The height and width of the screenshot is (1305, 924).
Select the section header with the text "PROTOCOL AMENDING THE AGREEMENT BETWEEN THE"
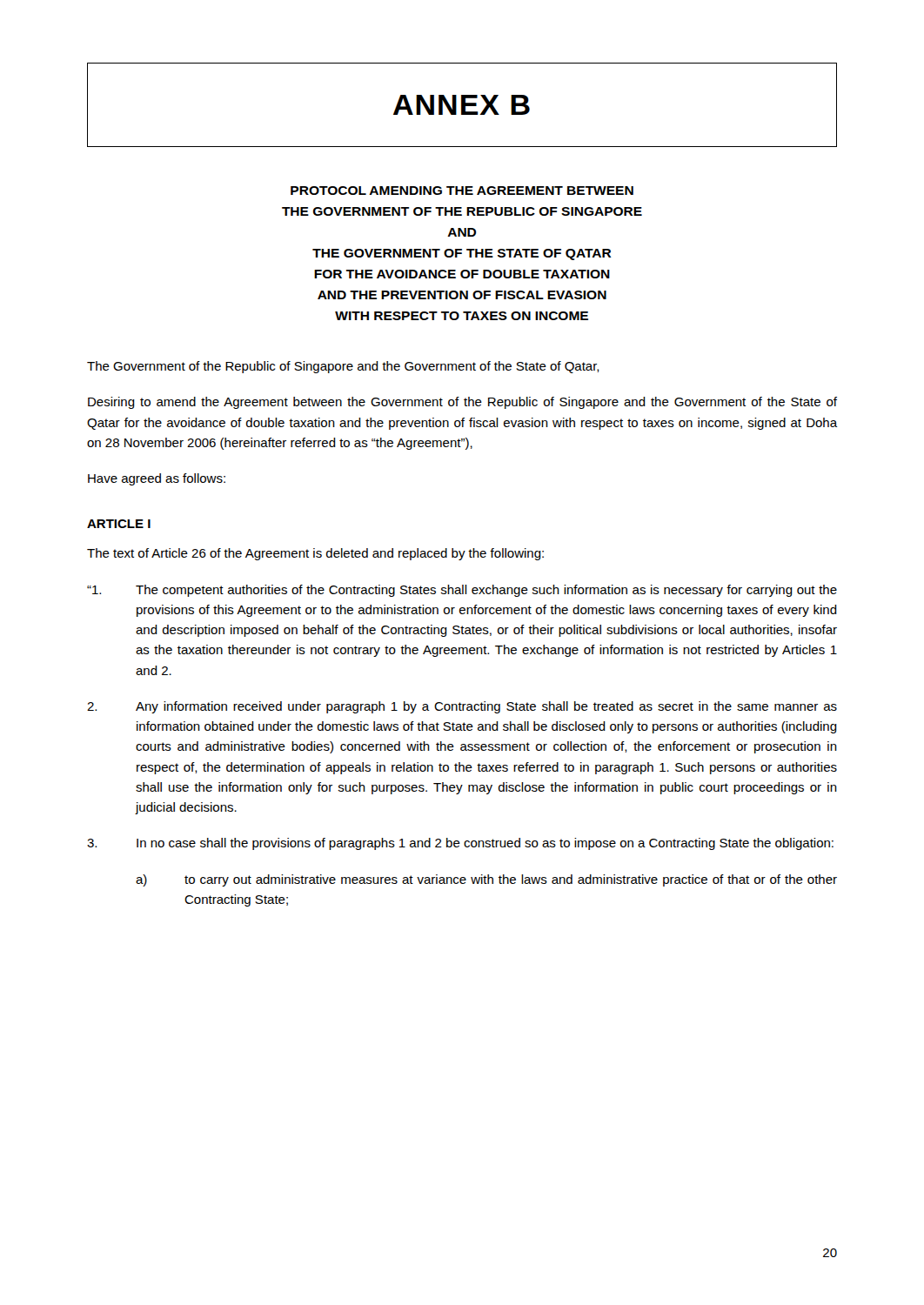(x=462, y=253)
